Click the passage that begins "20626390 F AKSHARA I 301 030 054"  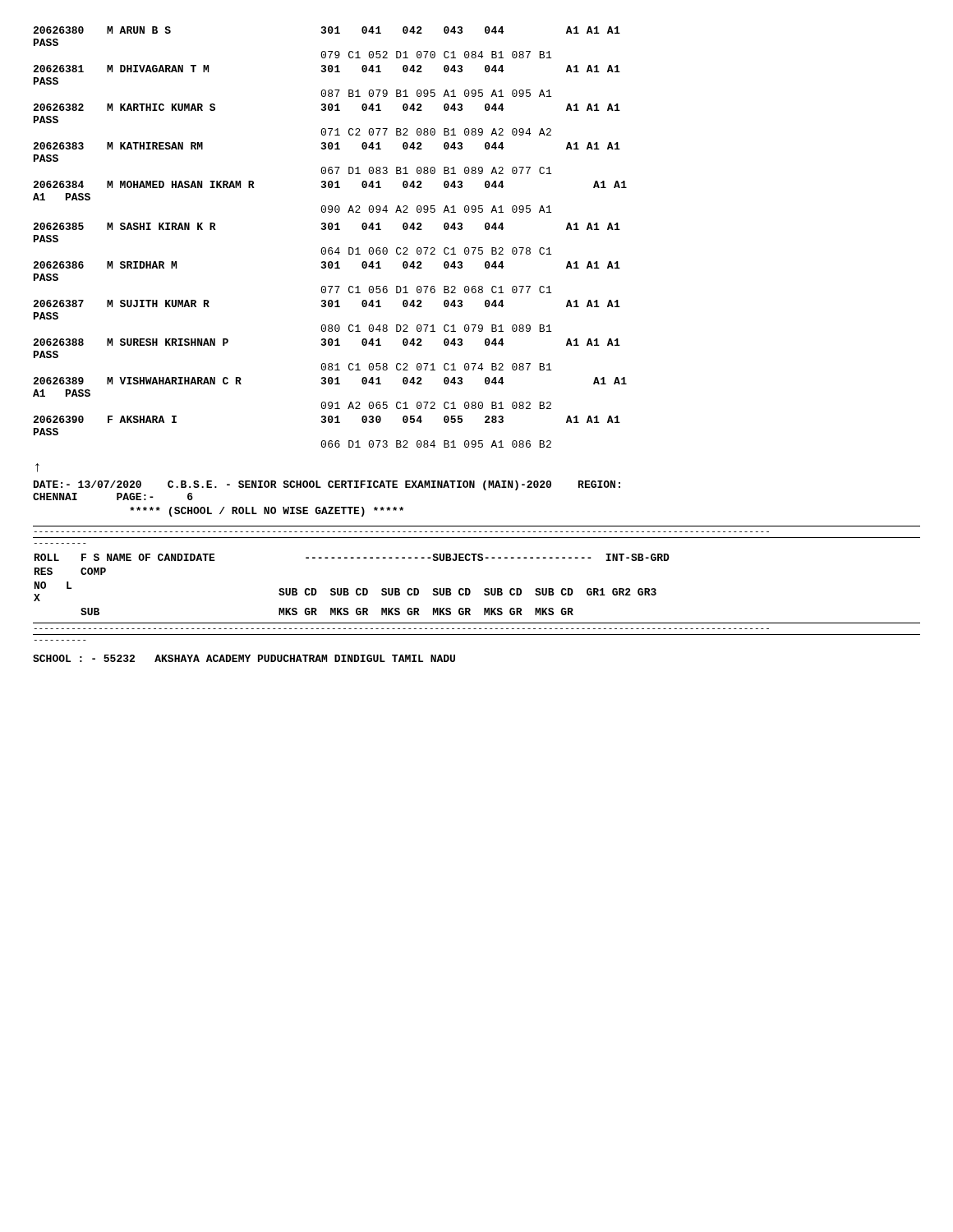476,432
